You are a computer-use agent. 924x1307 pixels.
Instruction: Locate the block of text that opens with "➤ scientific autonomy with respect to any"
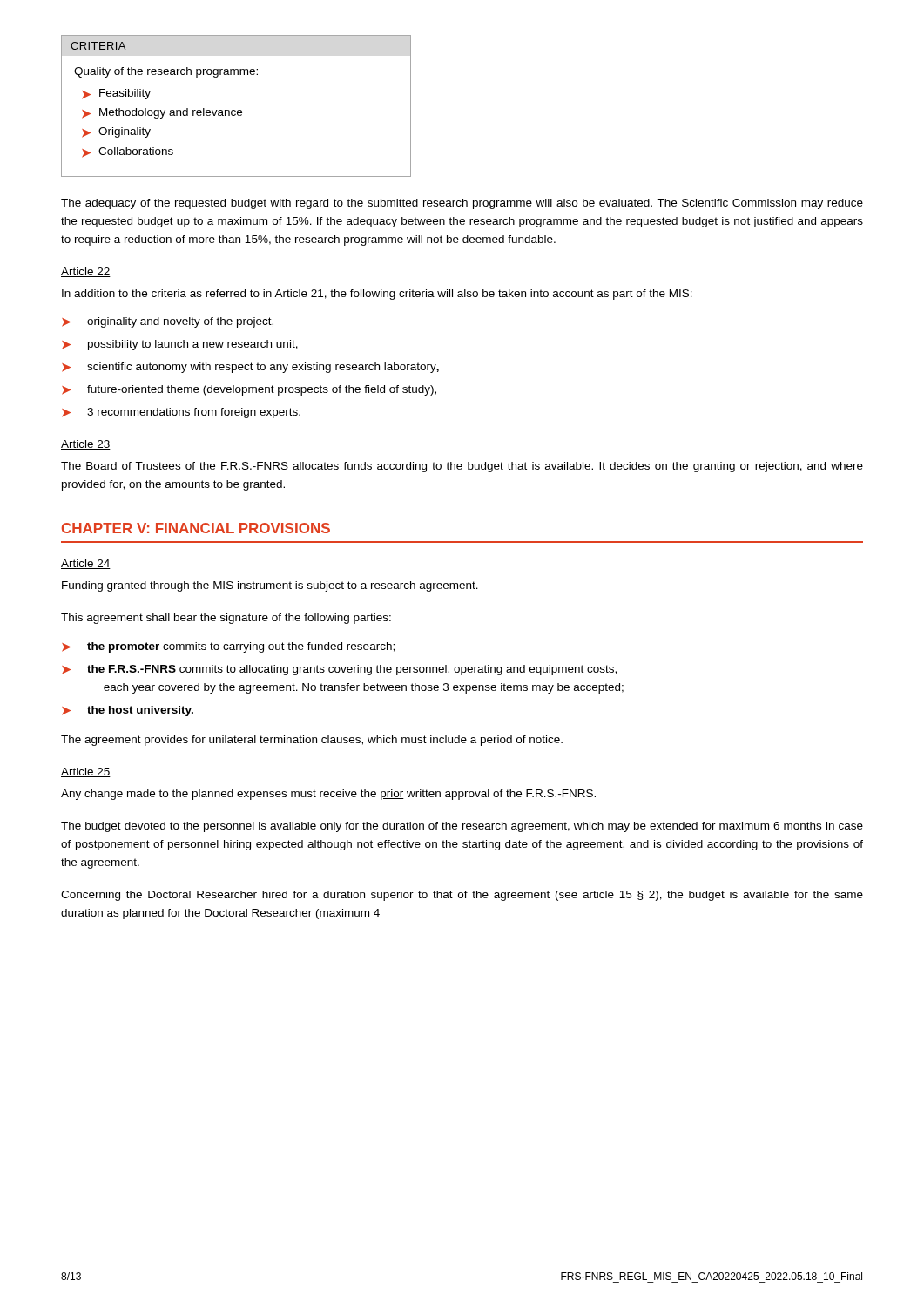click(x=250, y=367)
